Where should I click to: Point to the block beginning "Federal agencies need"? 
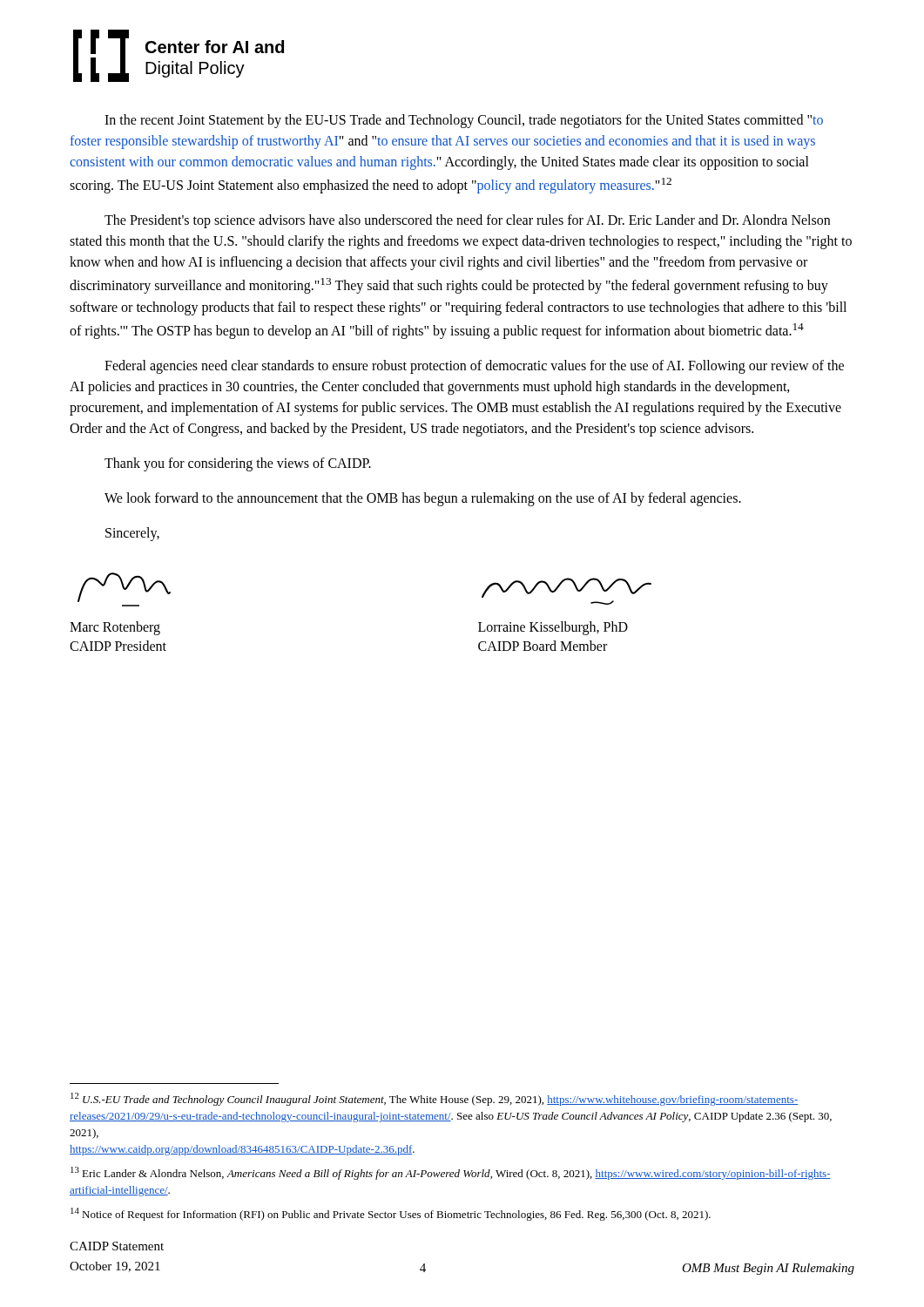[462, 397]
